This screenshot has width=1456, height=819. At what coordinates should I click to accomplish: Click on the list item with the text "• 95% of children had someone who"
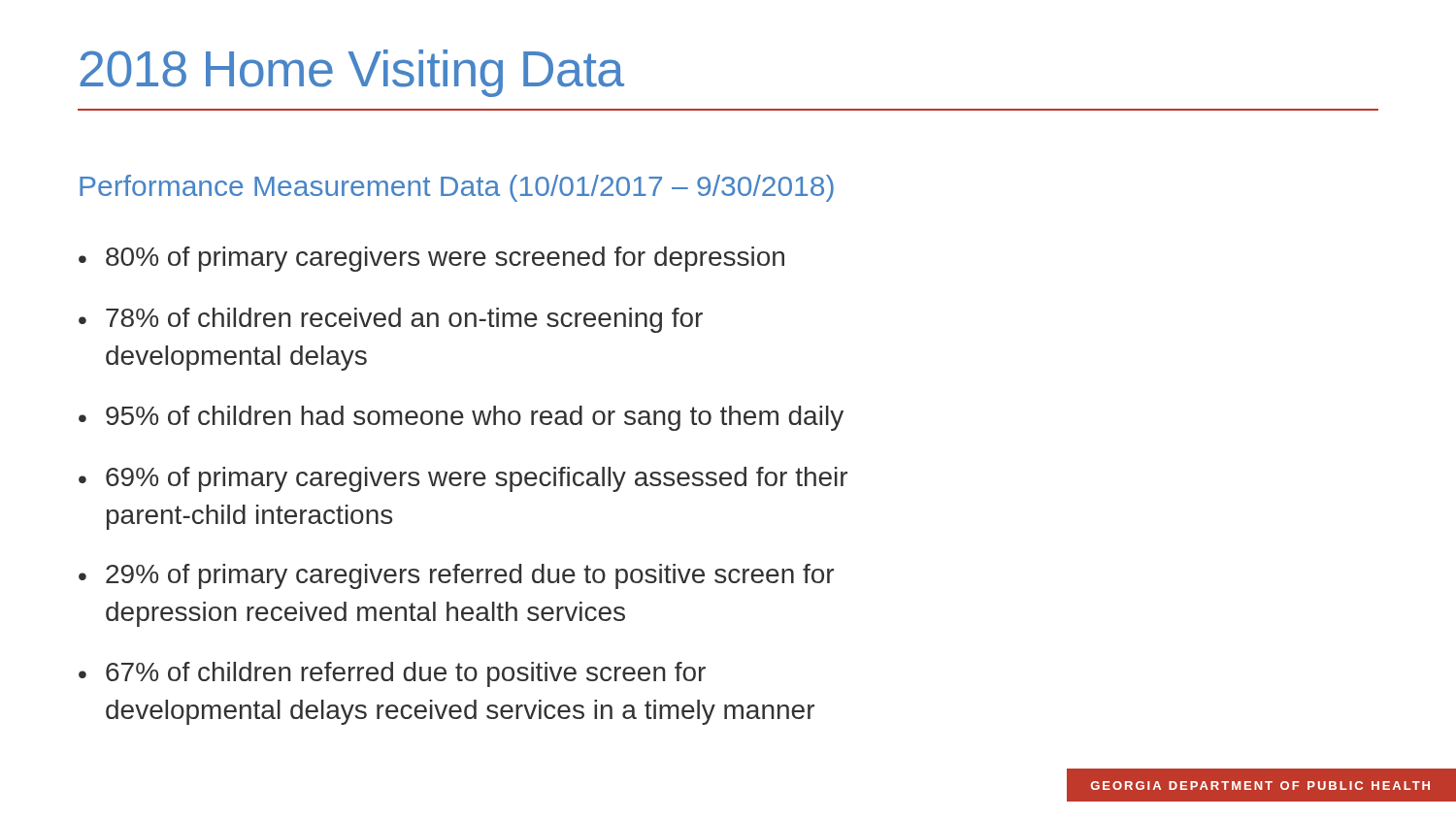pyautogui.click(x=461, y=416)
